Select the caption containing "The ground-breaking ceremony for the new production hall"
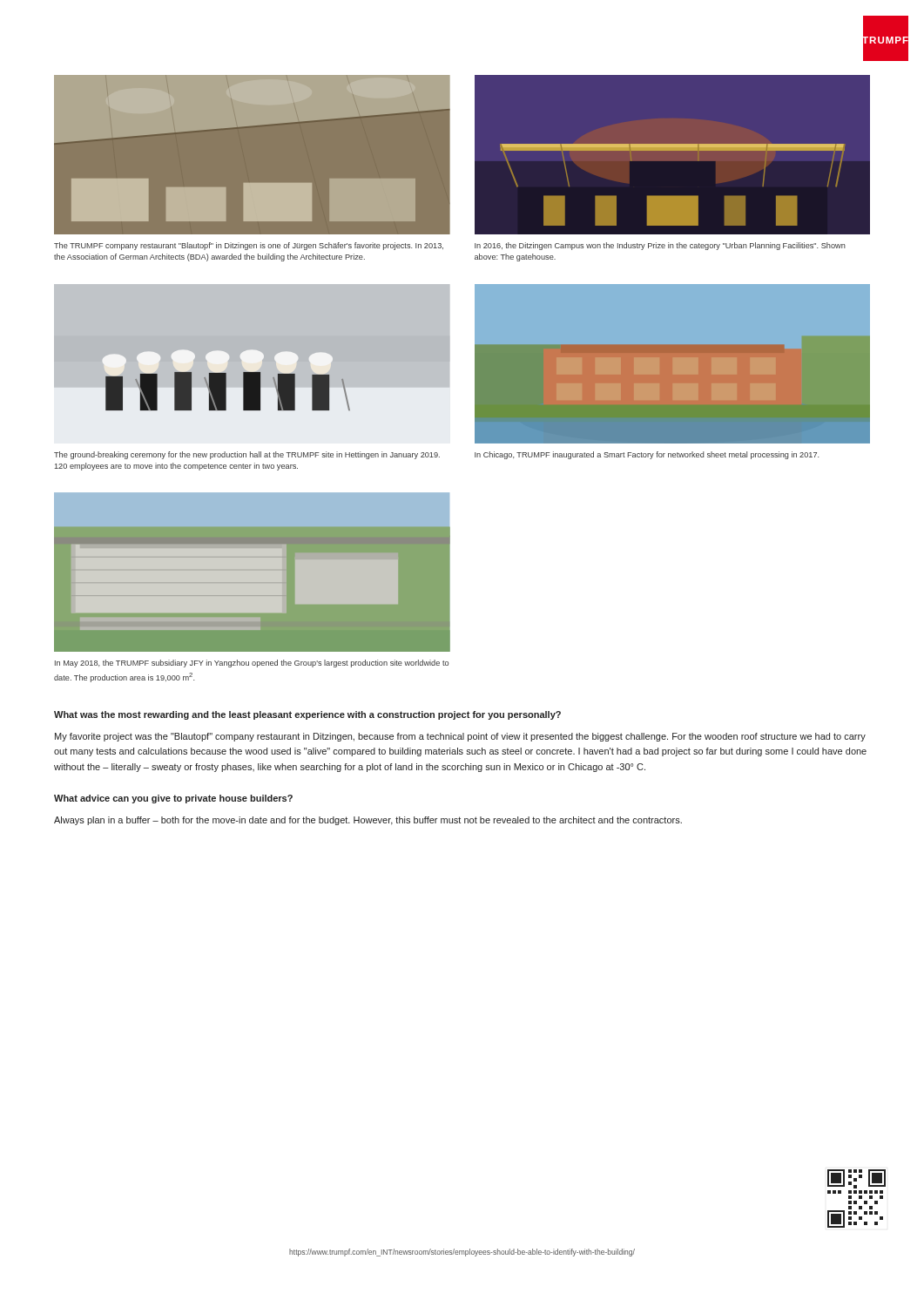924x1307 pixels. pyautogui.click(x=247, y=460)
